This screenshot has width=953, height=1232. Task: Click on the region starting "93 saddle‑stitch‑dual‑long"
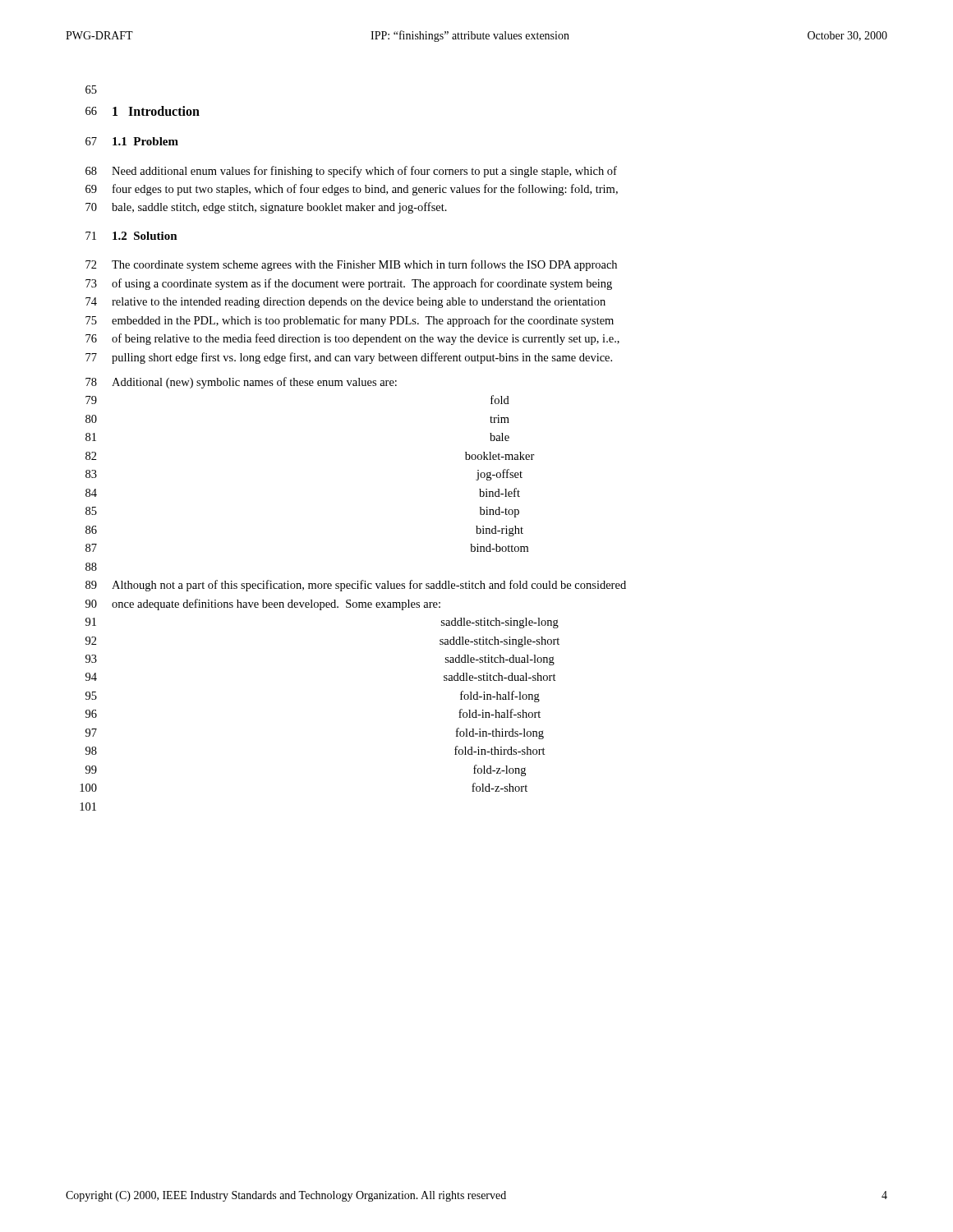point(476,659)
